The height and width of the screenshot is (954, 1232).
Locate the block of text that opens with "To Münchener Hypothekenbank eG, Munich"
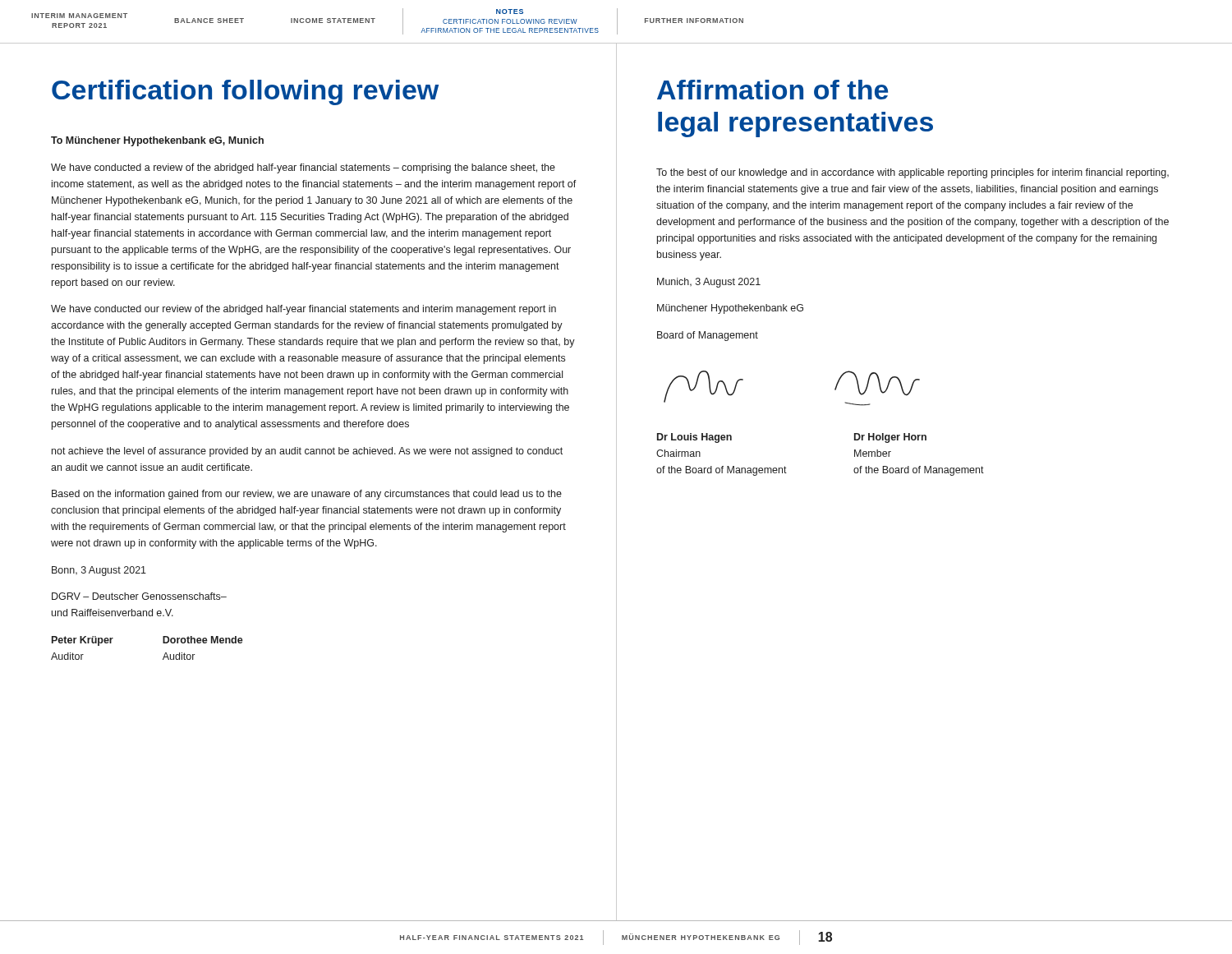(x=314, y=398)
